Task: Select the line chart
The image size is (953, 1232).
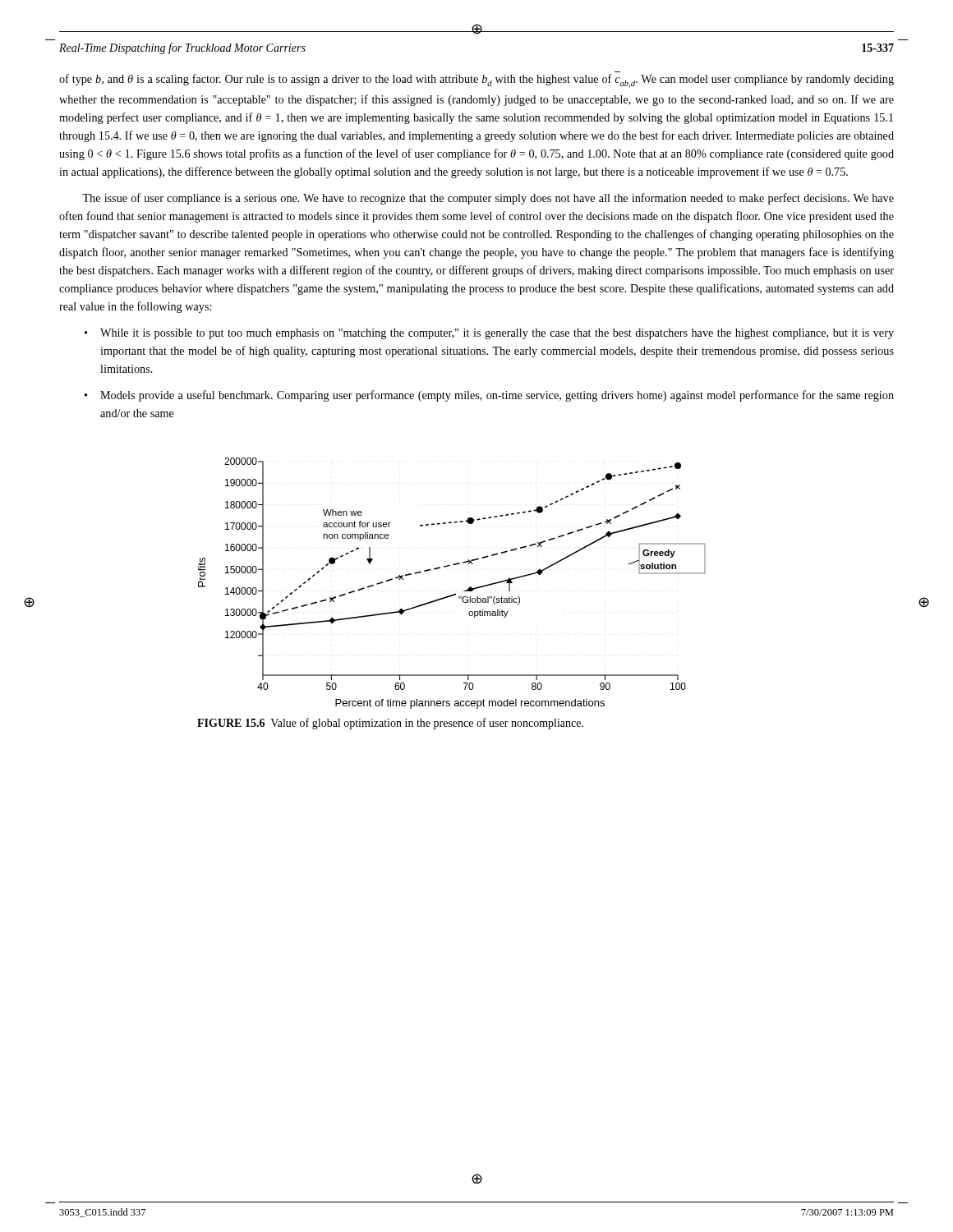Action: [x=476, y=585]
